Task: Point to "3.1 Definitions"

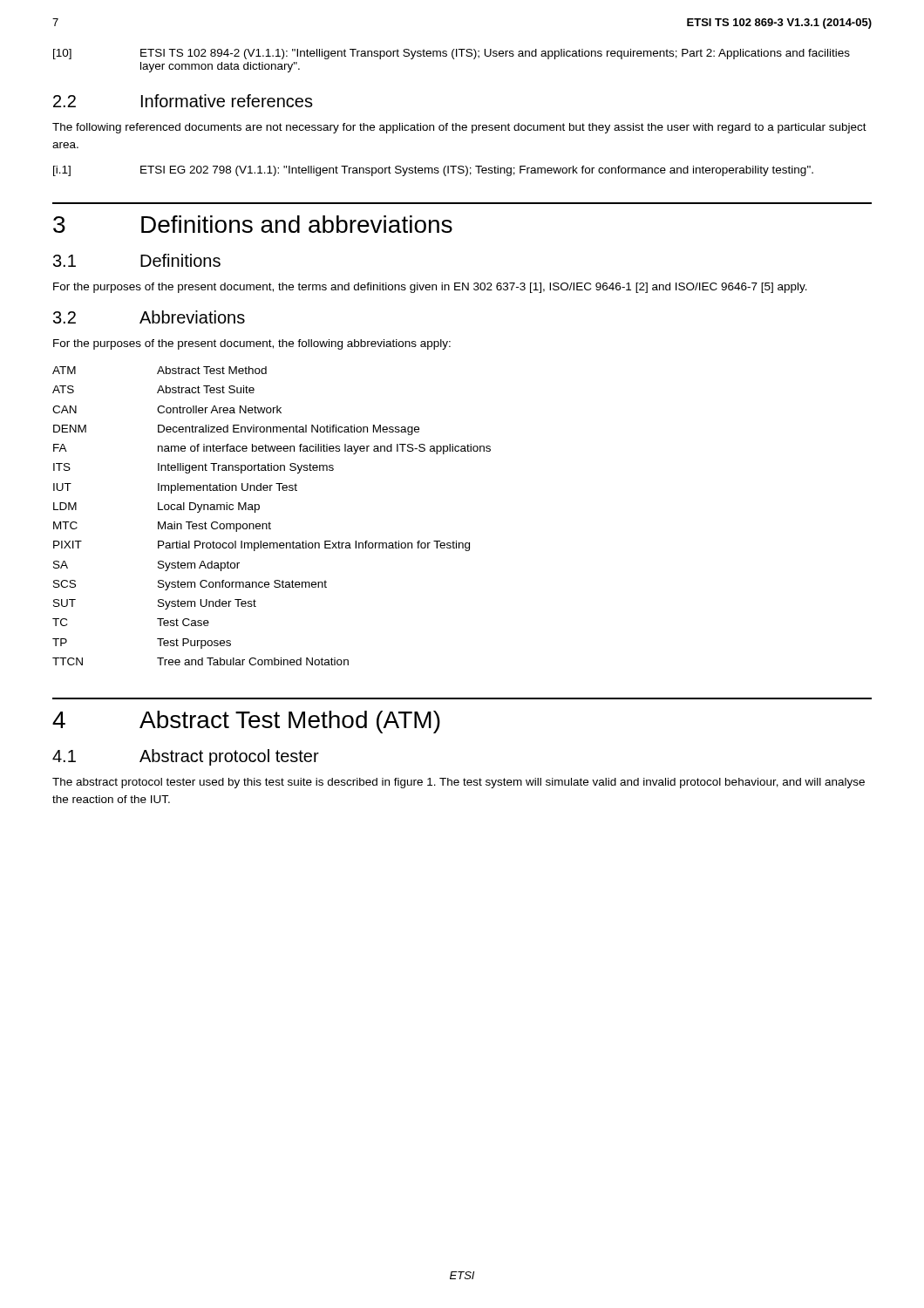Action: click(137, 261)
